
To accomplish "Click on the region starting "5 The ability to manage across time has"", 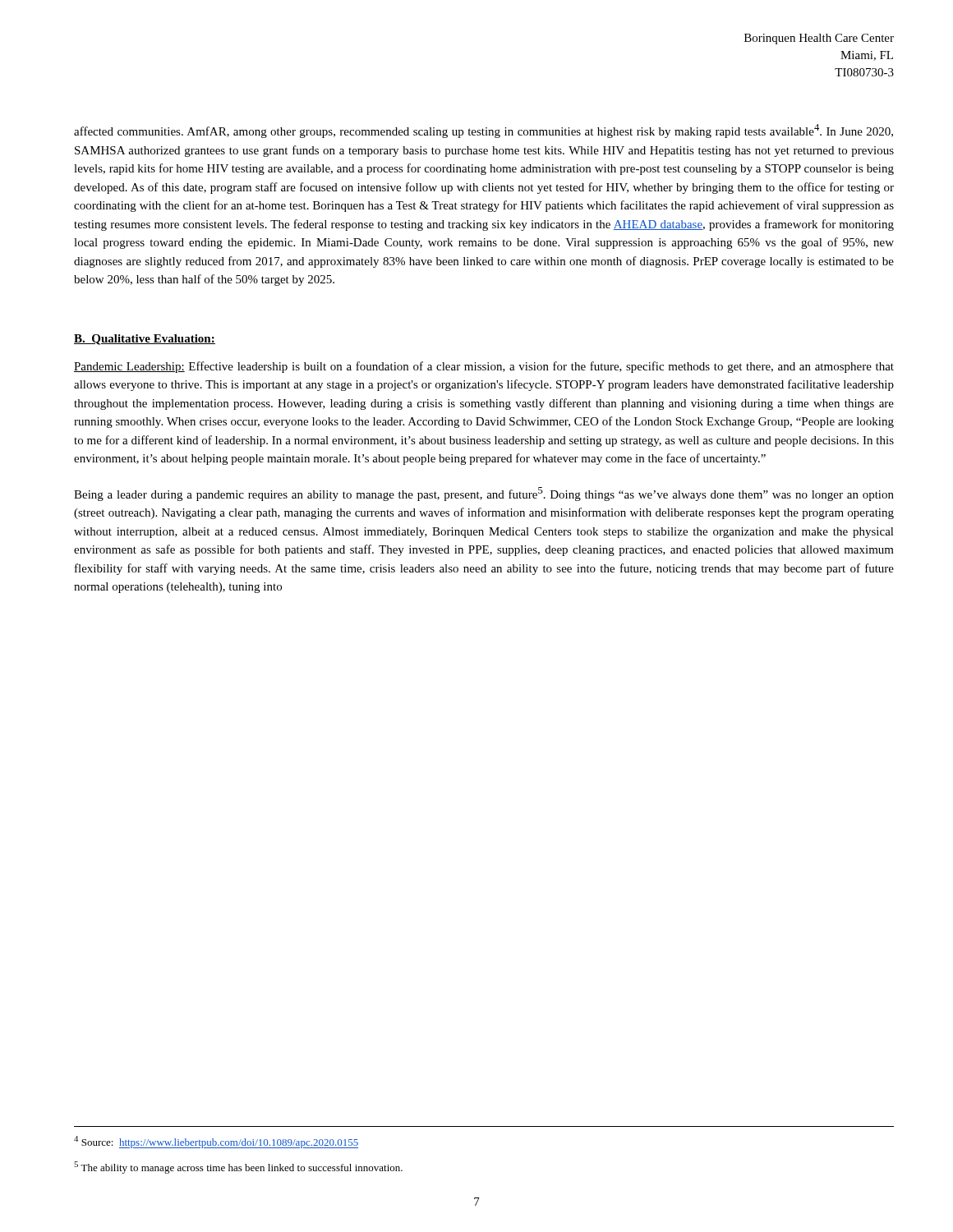I will 238,1167.
